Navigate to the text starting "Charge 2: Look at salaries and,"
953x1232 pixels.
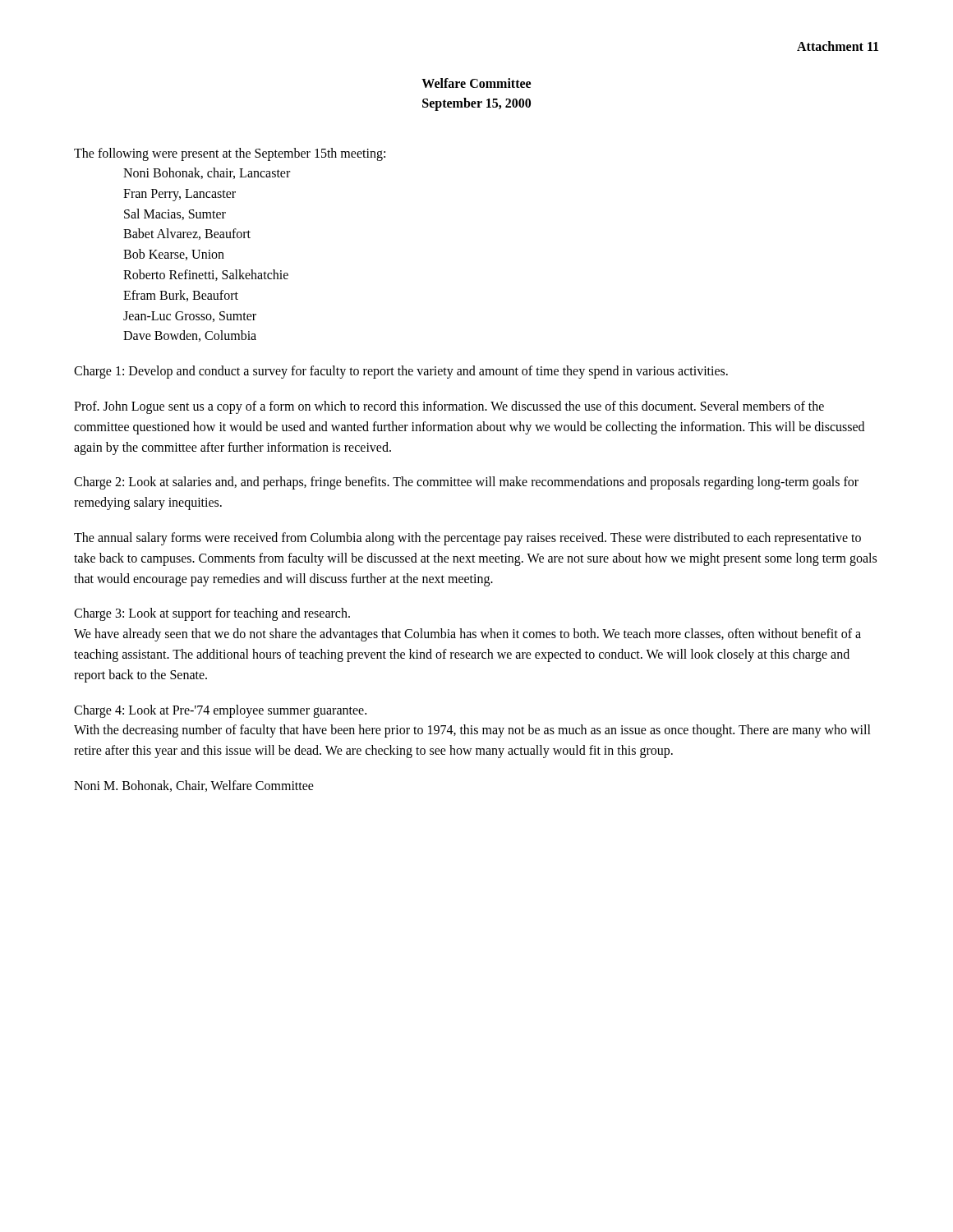[x=466, y=492]
